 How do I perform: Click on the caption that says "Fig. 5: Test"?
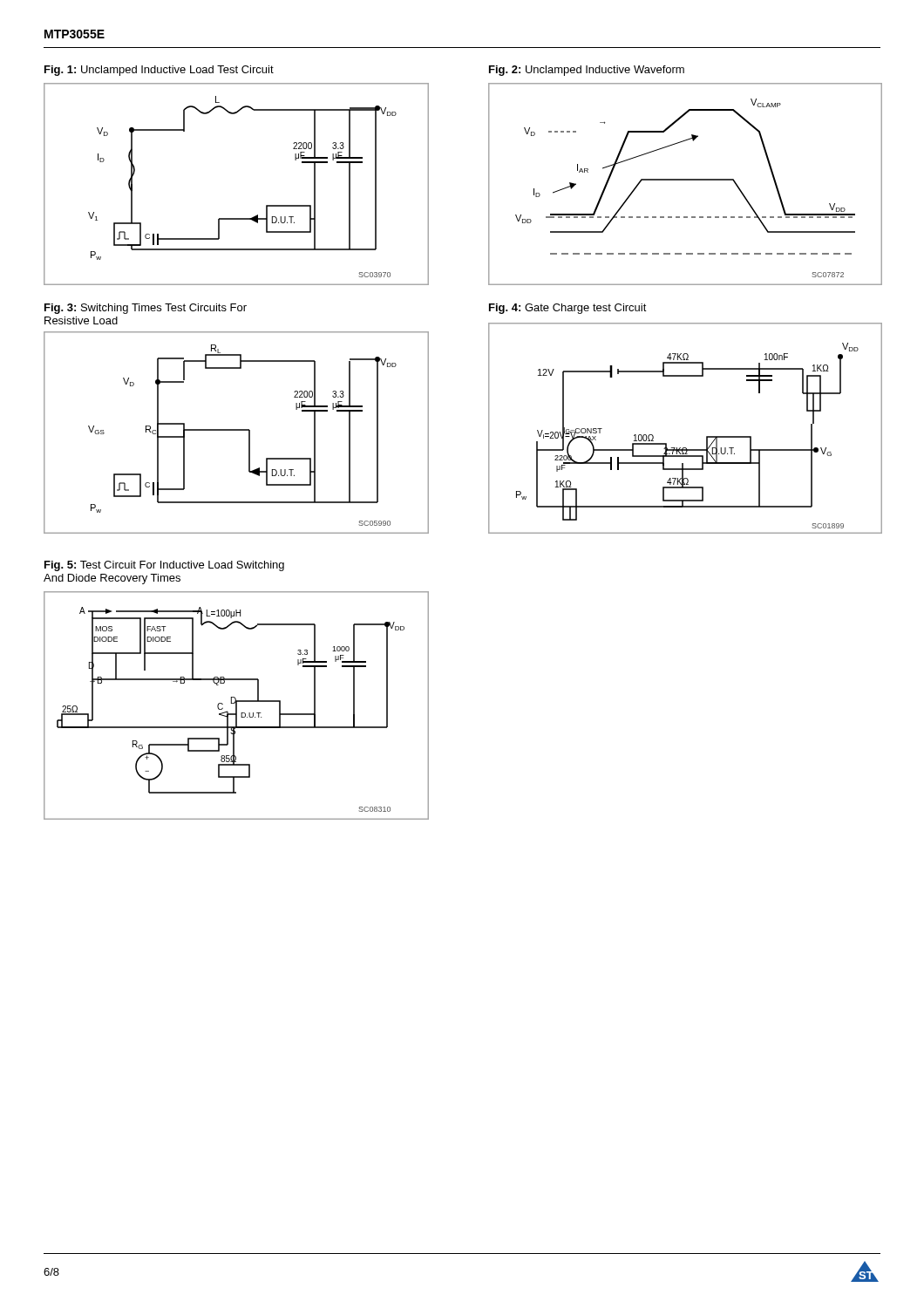click(164, 571)
